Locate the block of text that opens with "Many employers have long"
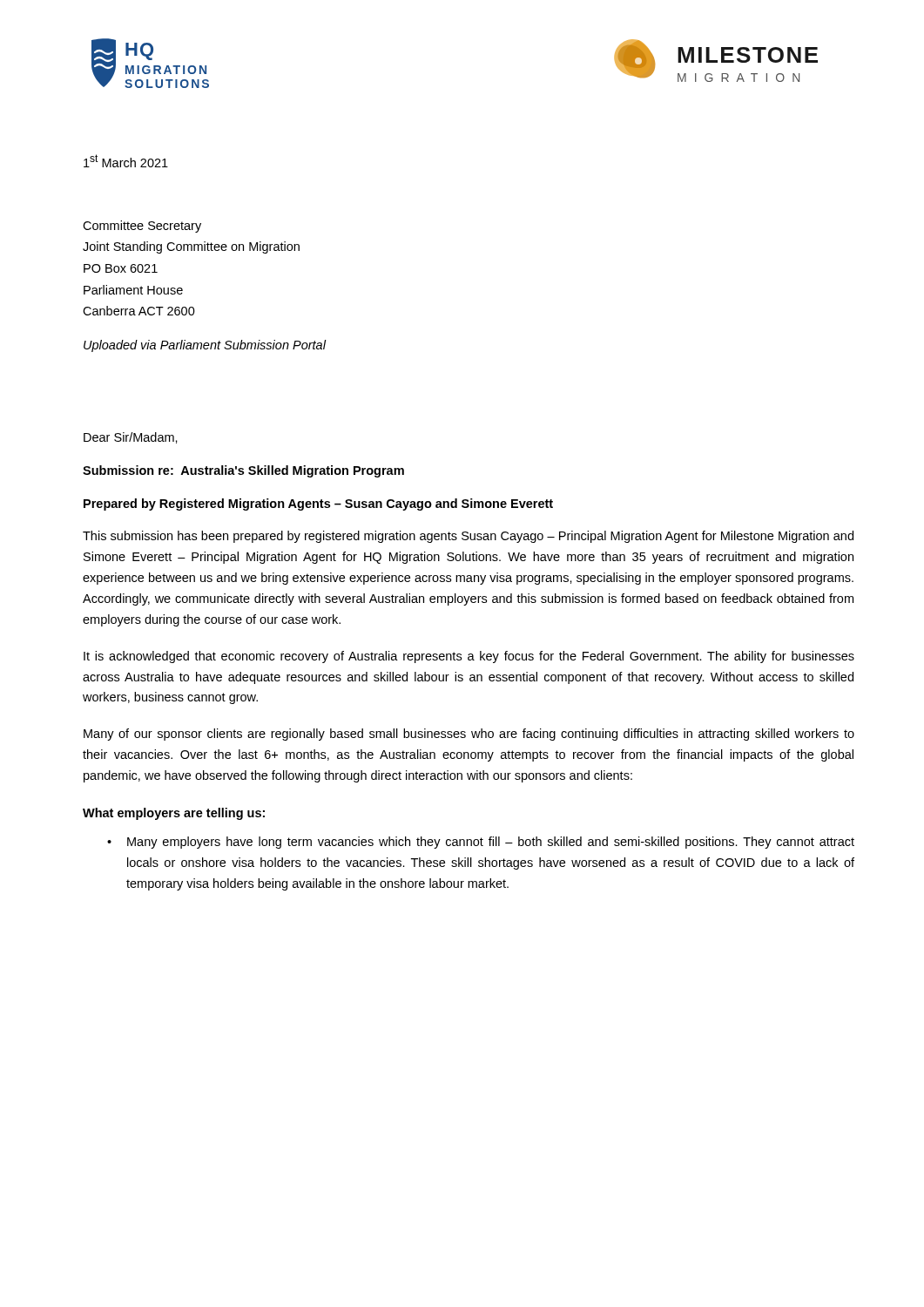Image resolution: width=924 pixels, height=1307 pixels. click(490, 863)
